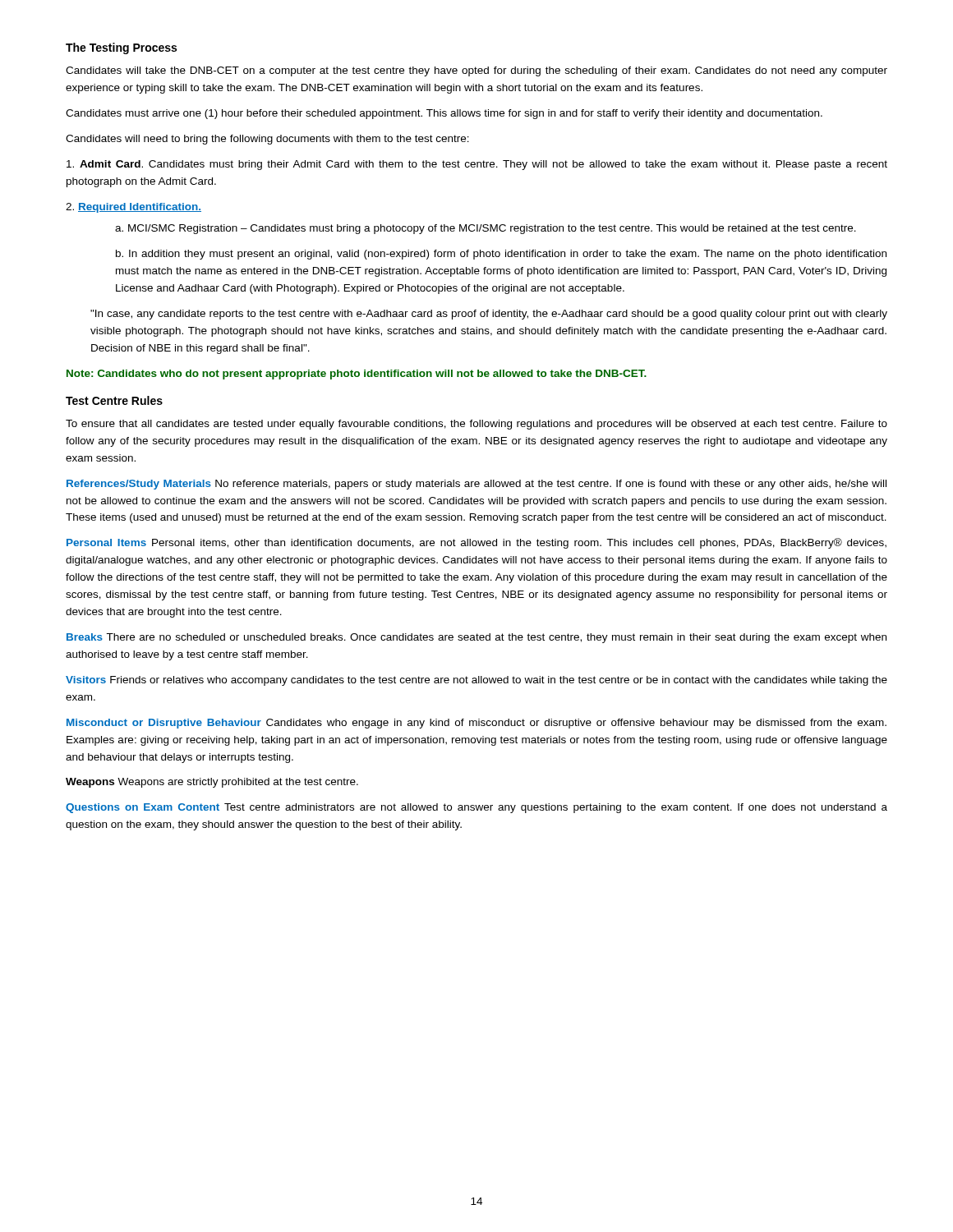Navigate to the text starting "Breaks There are"
This screenshot has height=1232, width=953.
tap(476, 646)
